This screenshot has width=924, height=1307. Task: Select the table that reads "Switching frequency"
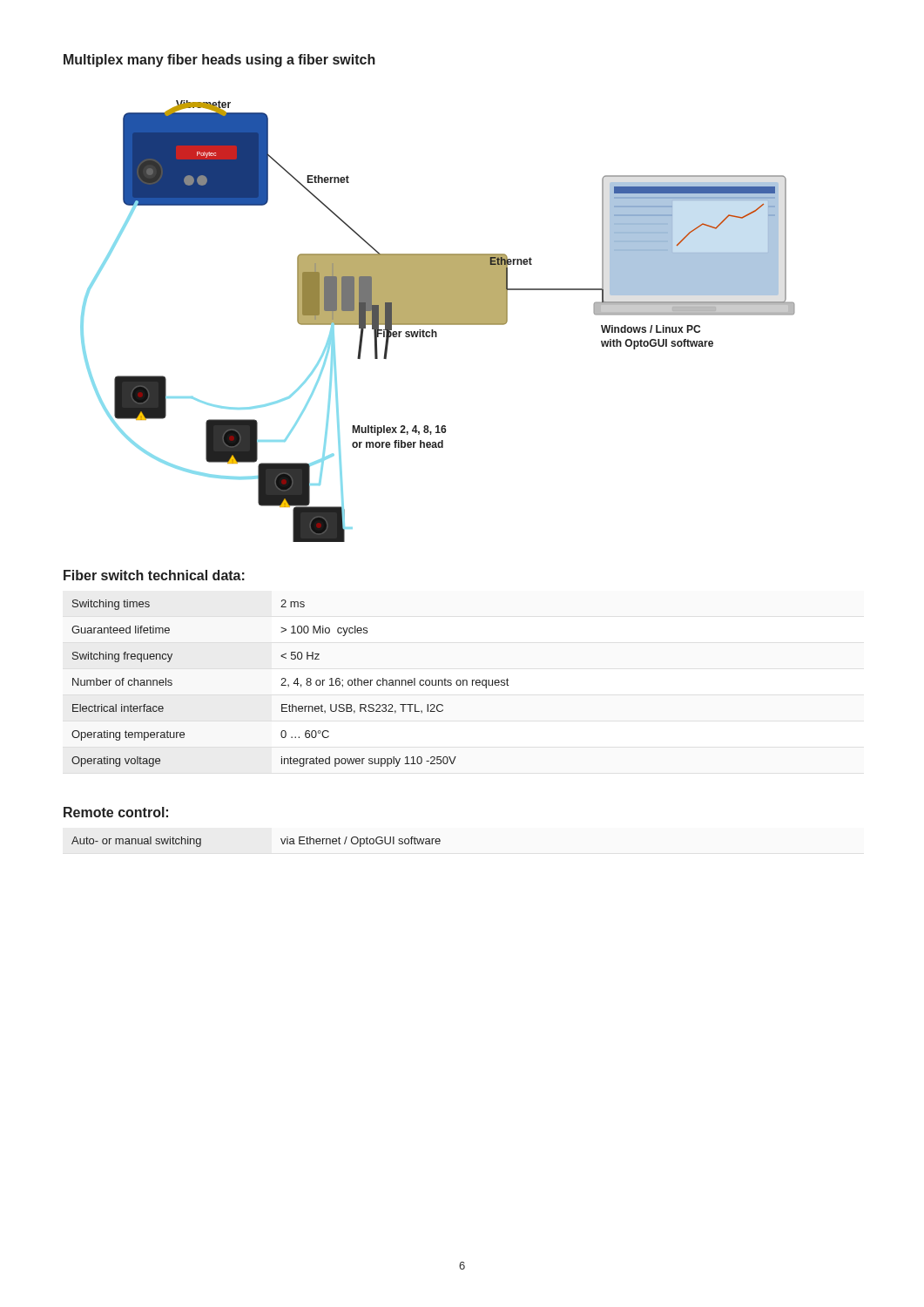tap(463, 682)
